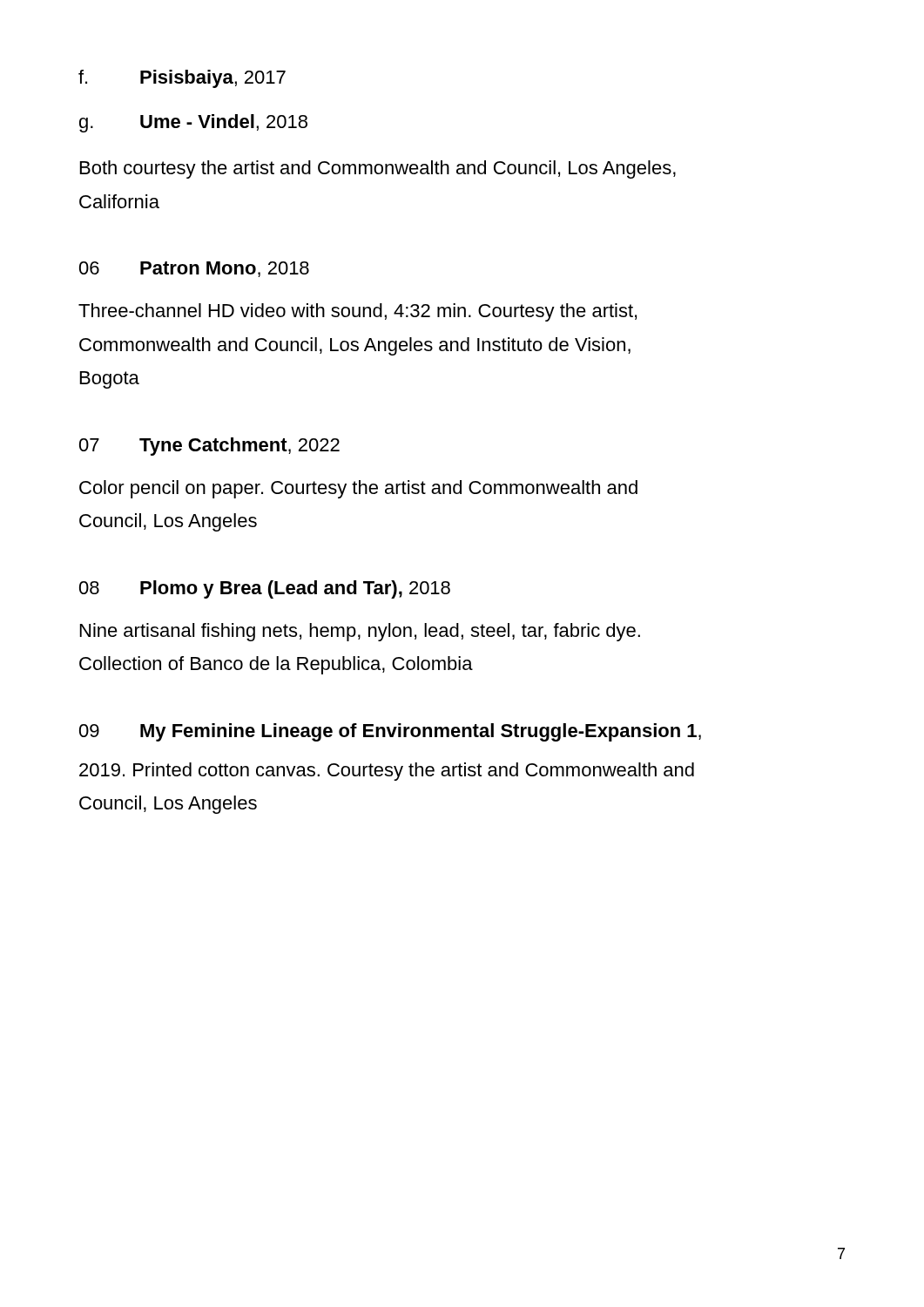Select the block starting "08 Plomo y Brea (Lead and Tar), 2018"

(462, 627)
